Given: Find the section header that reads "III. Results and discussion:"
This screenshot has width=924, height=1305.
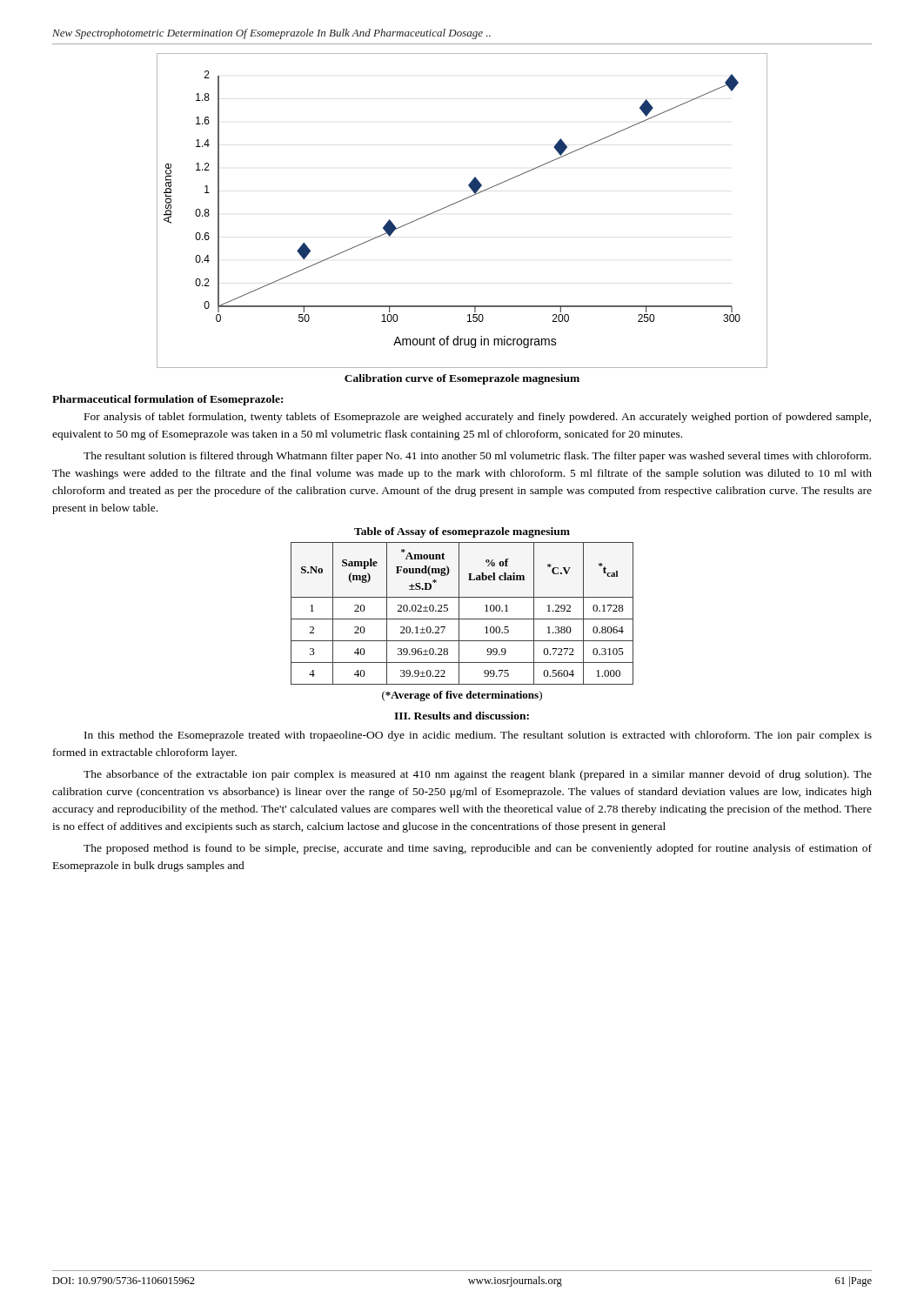Looking at the screenshot, I should tap(462, 716).
